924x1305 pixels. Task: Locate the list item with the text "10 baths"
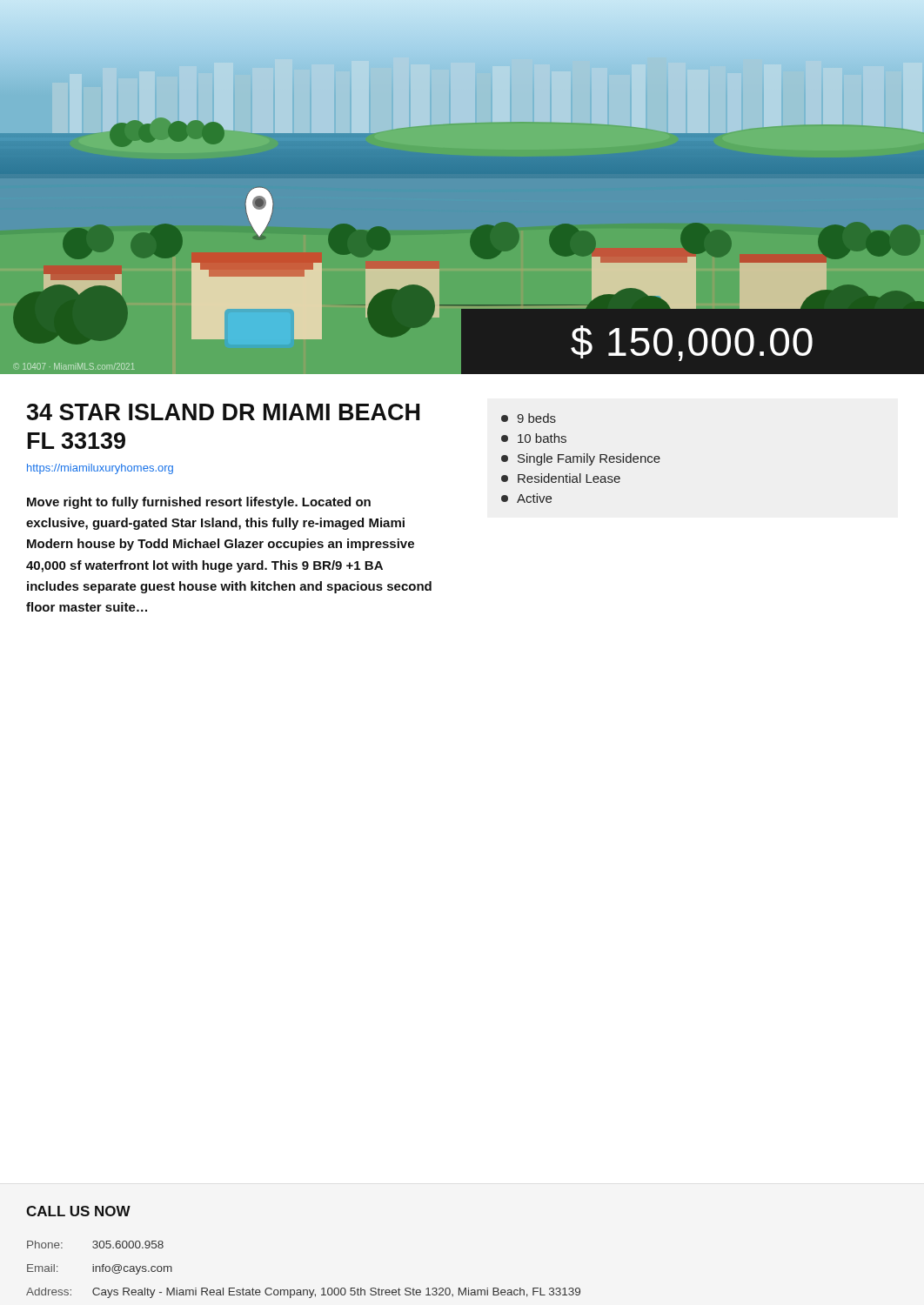534,438
